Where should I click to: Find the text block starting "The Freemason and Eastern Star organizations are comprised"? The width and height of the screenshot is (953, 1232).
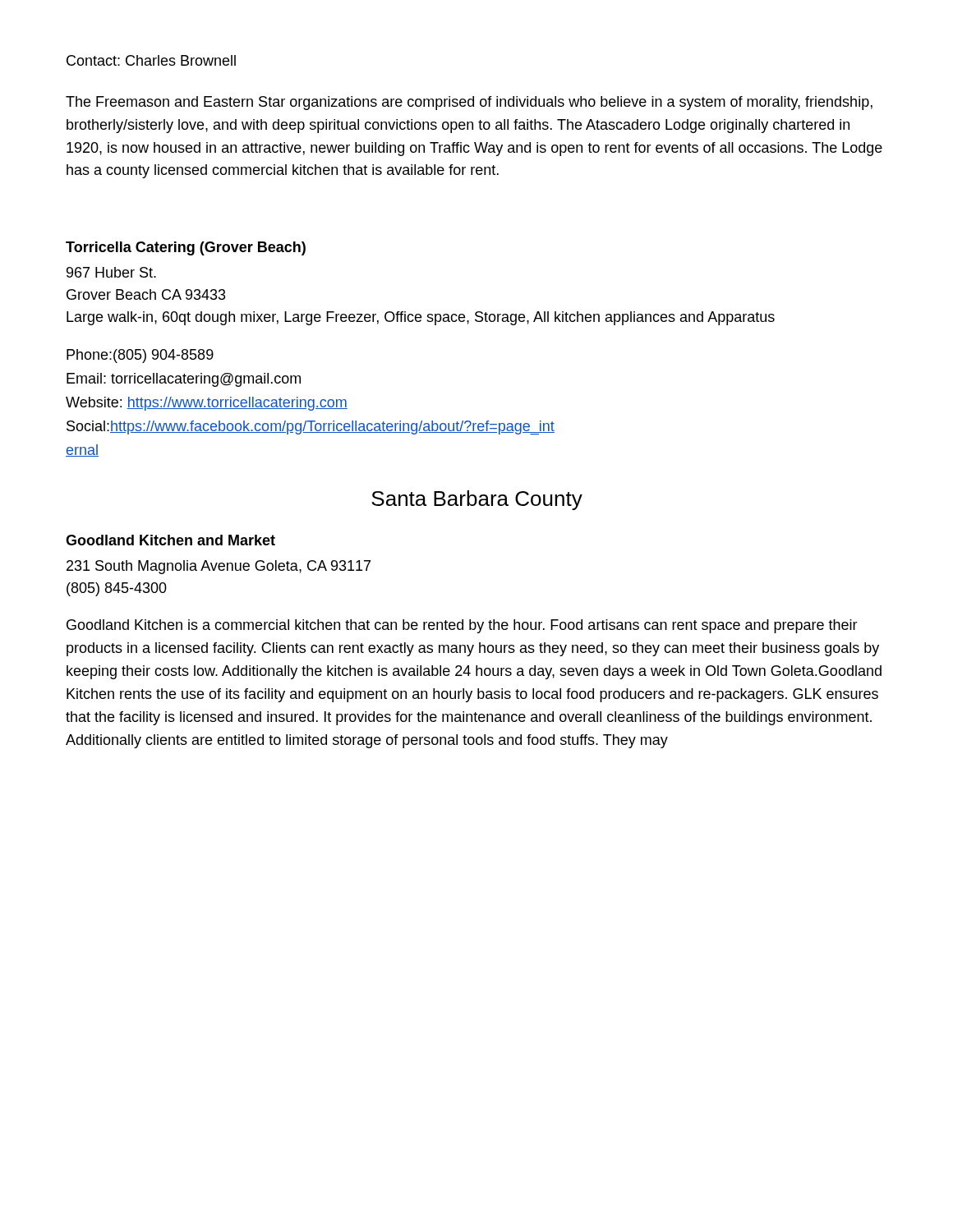pyautogui.click(x=476, y=137)
